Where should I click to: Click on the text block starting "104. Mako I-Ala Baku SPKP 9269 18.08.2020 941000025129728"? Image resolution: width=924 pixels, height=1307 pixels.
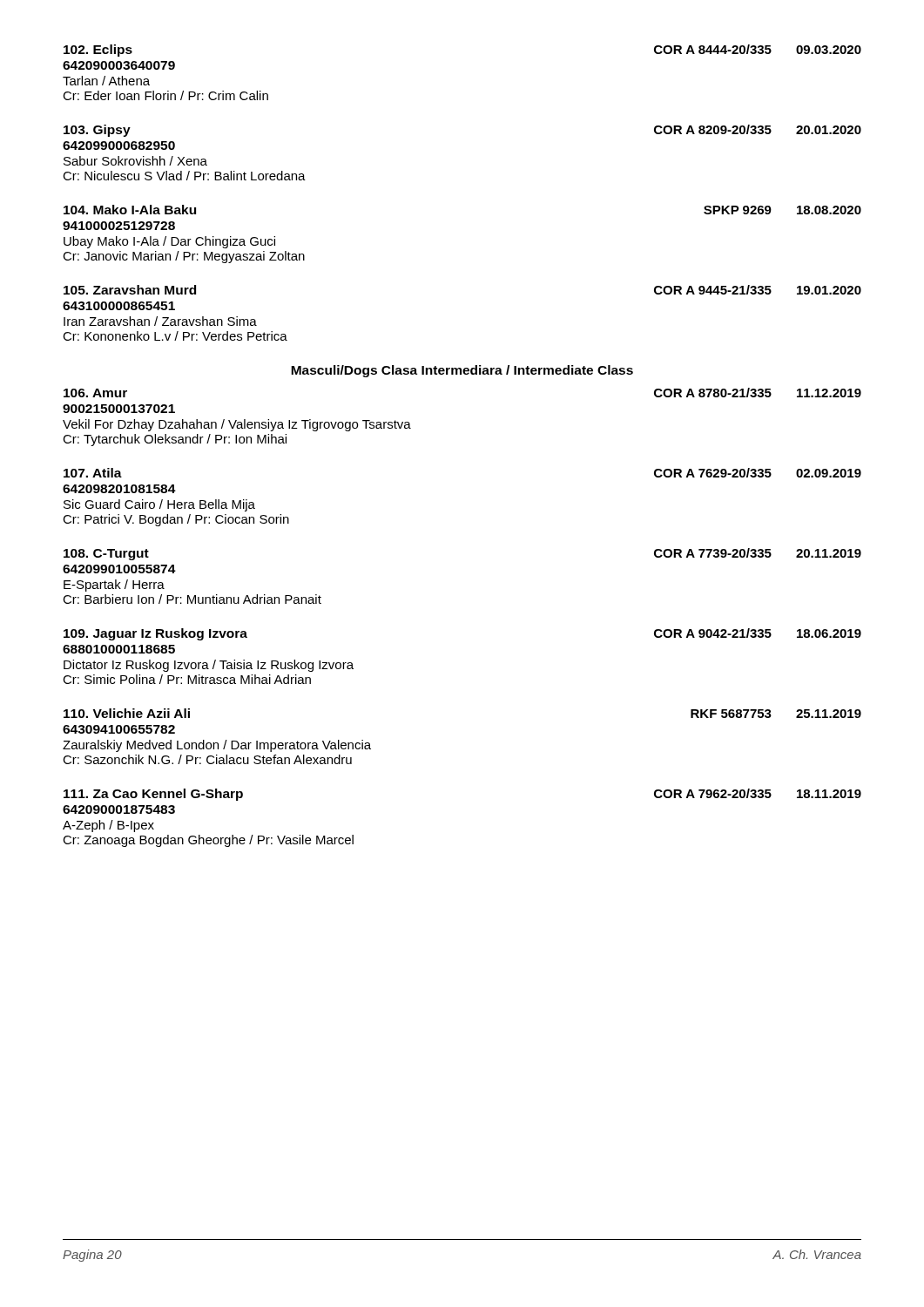tap(133, 210)
